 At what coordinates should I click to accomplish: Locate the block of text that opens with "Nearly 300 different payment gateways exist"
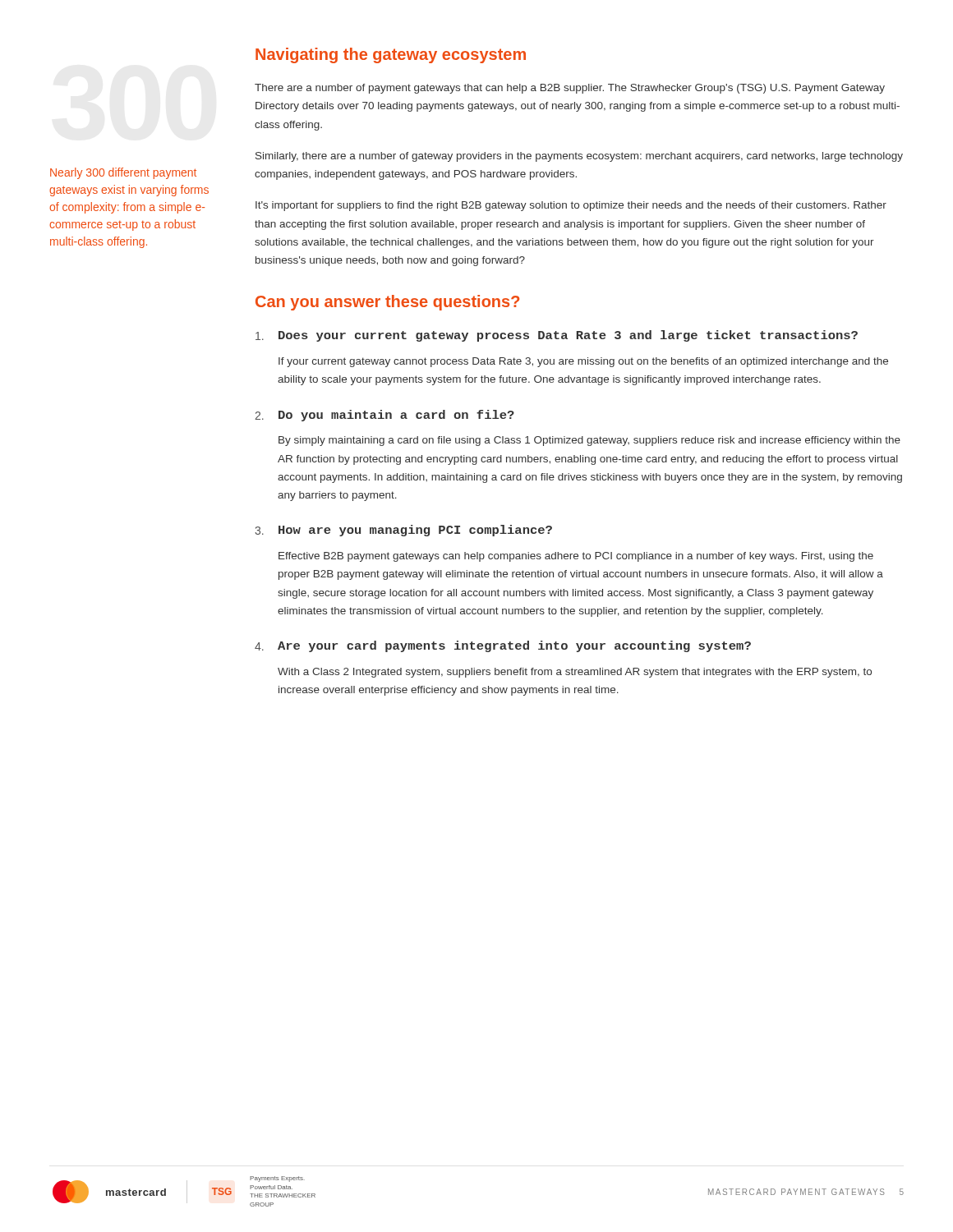tap(129, 207)
